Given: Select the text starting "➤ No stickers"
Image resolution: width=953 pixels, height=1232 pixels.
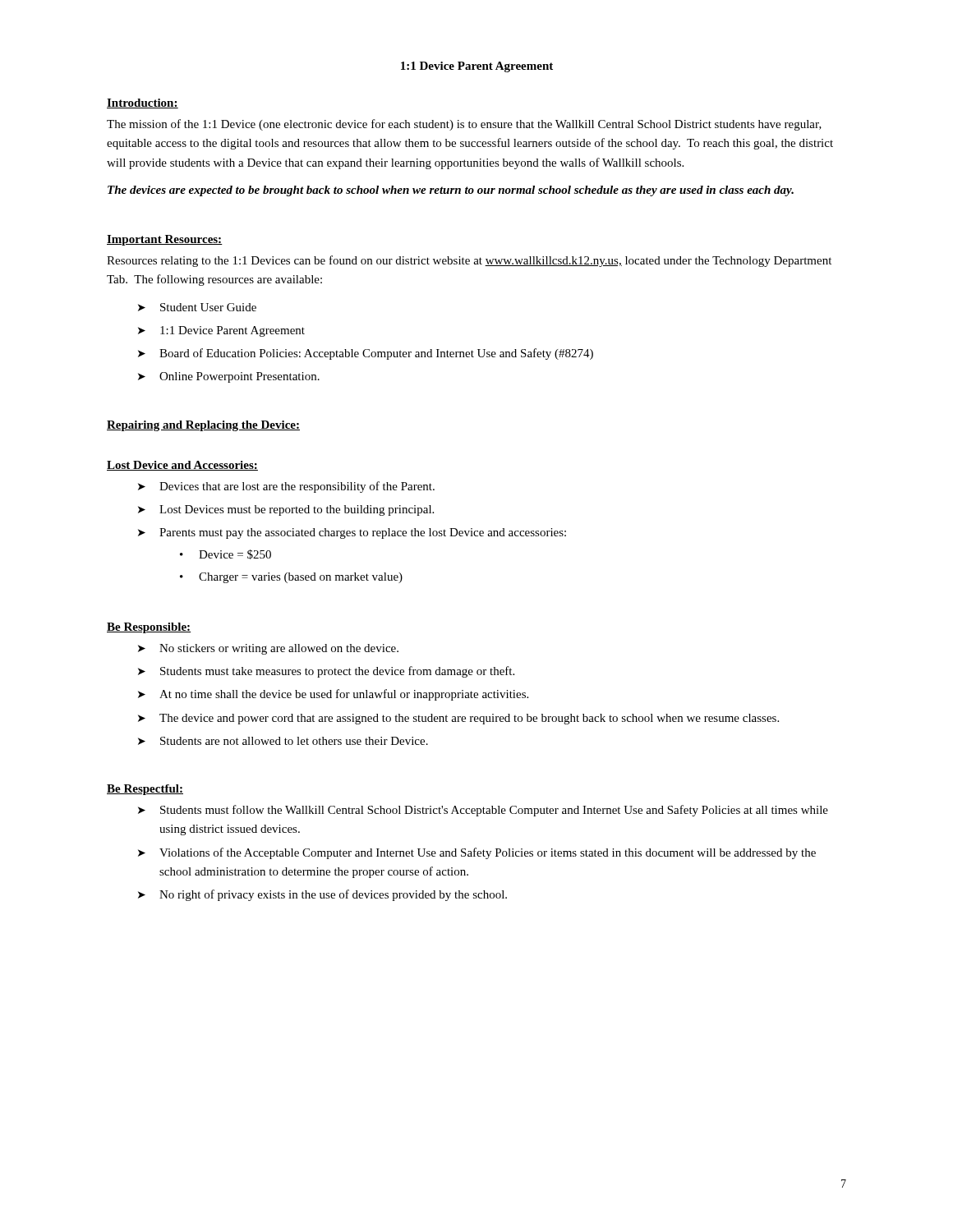Looking at the screenshot, I should 268,649.
